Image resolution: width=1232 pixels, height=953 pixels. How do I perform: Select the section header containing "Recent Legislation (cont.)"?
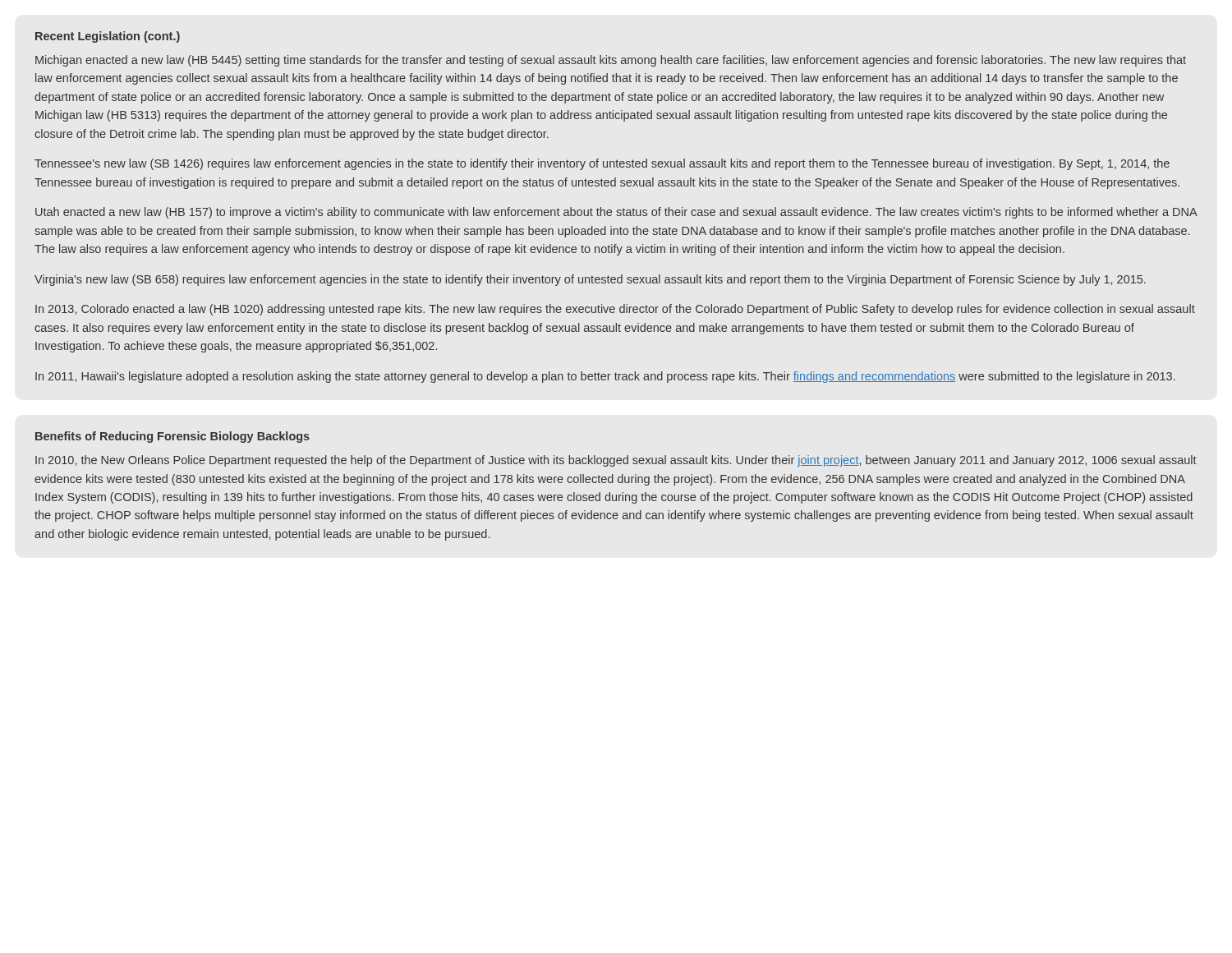[107, 36]
